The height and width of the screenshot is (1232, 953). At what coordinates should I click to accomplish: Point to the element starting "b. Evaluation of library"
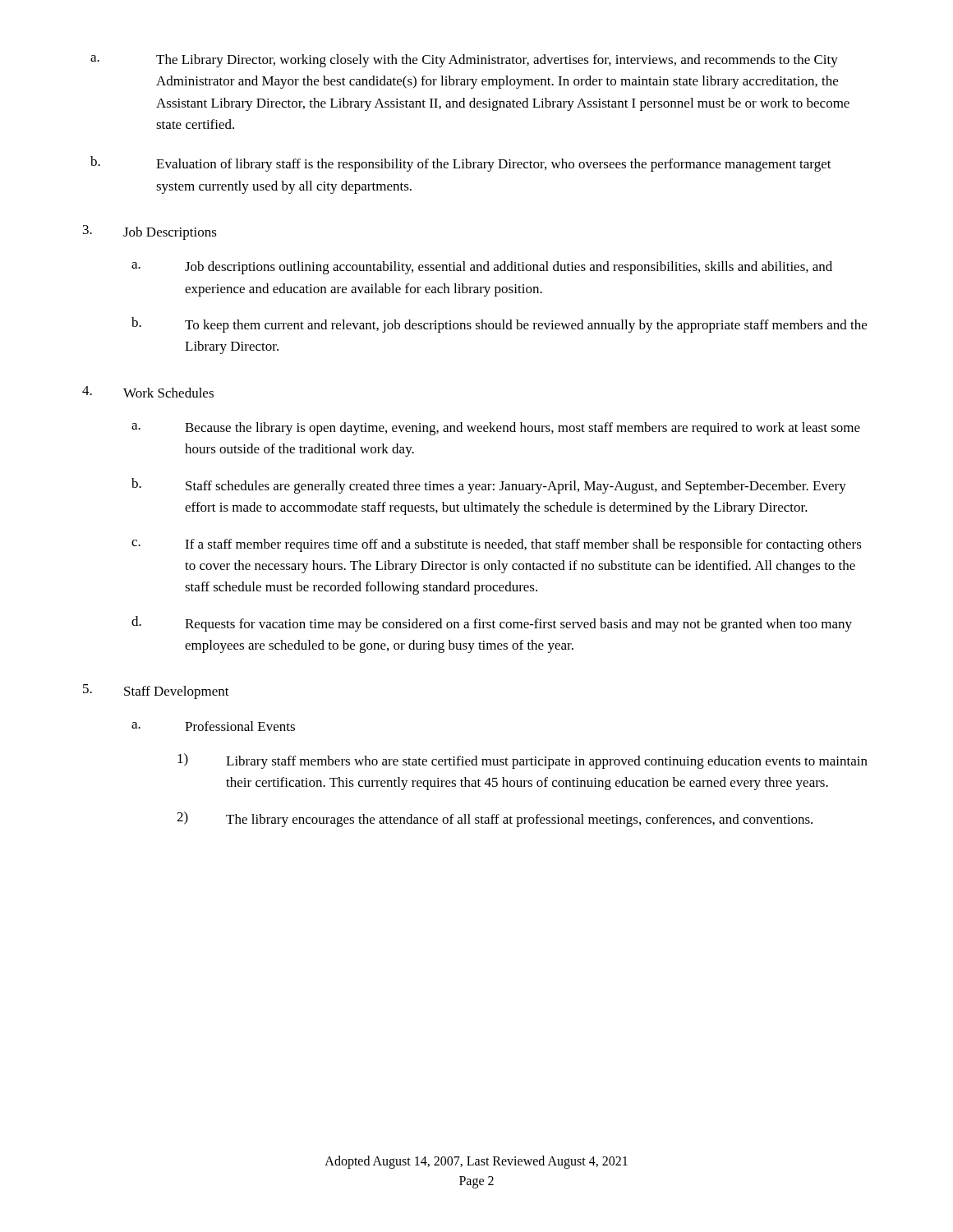[476, 175]
